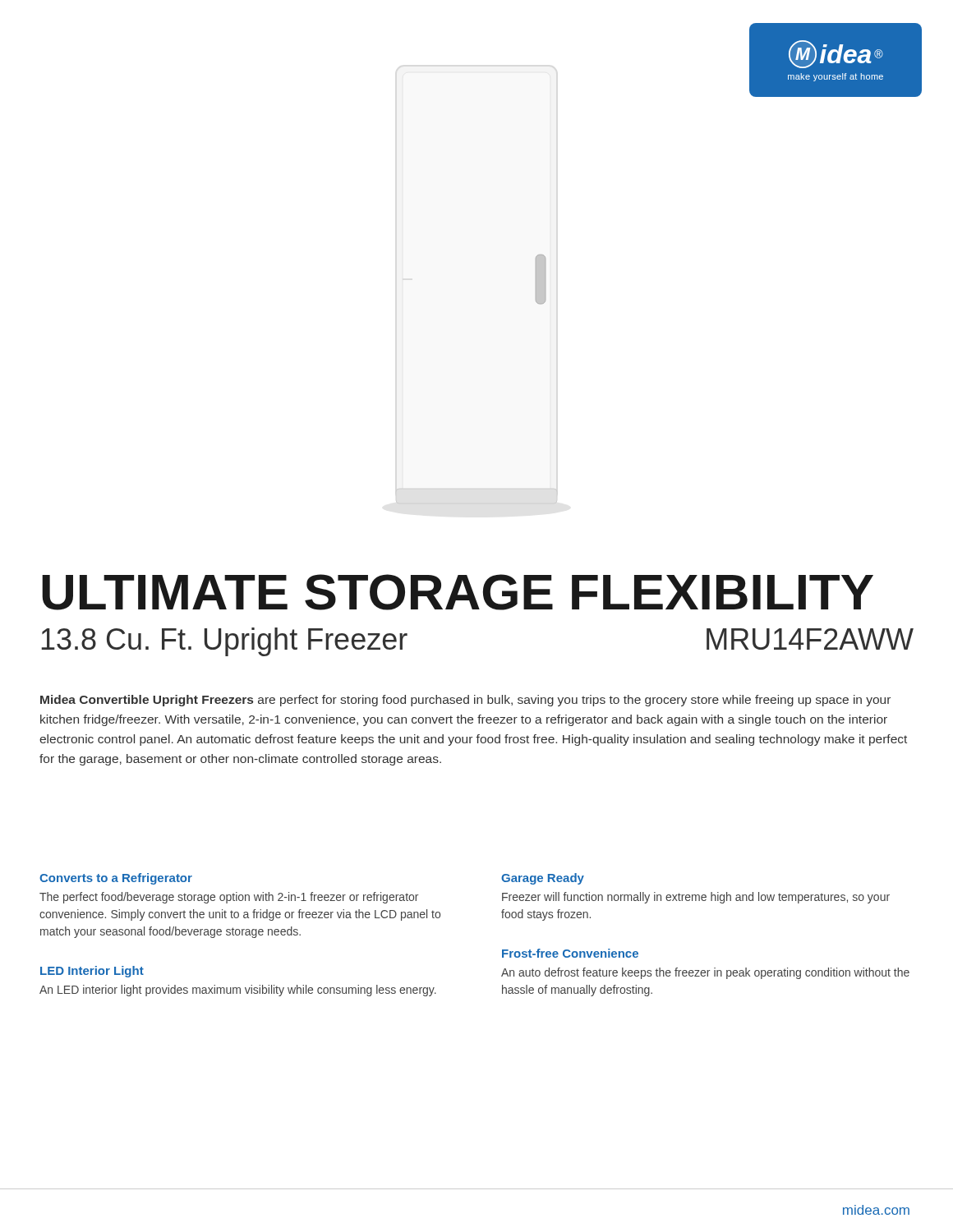This screenshot has width=953, height=1232.
Task: Click on the text block containing "Midea Convertible Upright"
Action: (476, 729)
